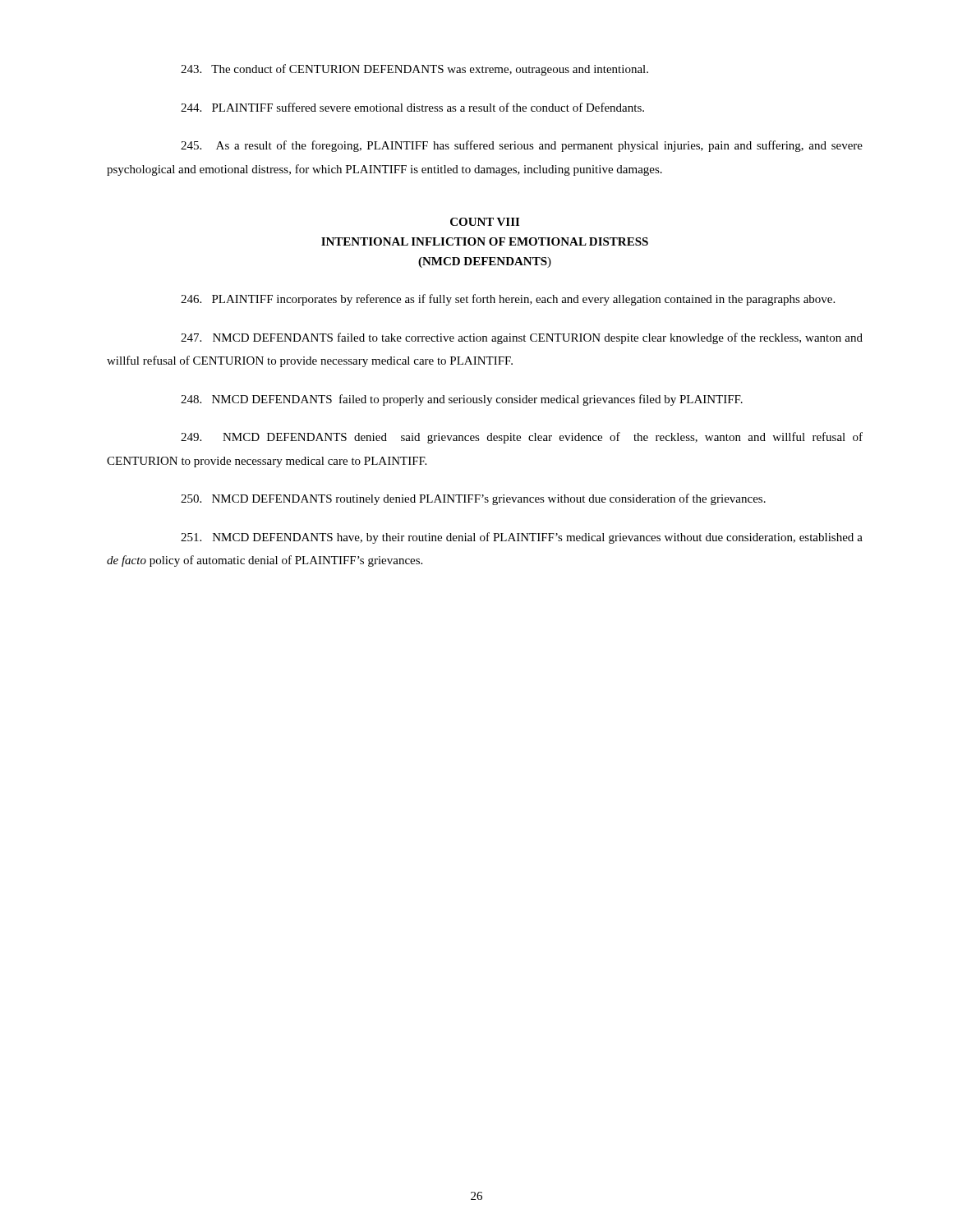Find the text block with the text "NMCD DEFENDANTS routinely denied"
Screen dimensions: 1232x953
tap(473, 499)
